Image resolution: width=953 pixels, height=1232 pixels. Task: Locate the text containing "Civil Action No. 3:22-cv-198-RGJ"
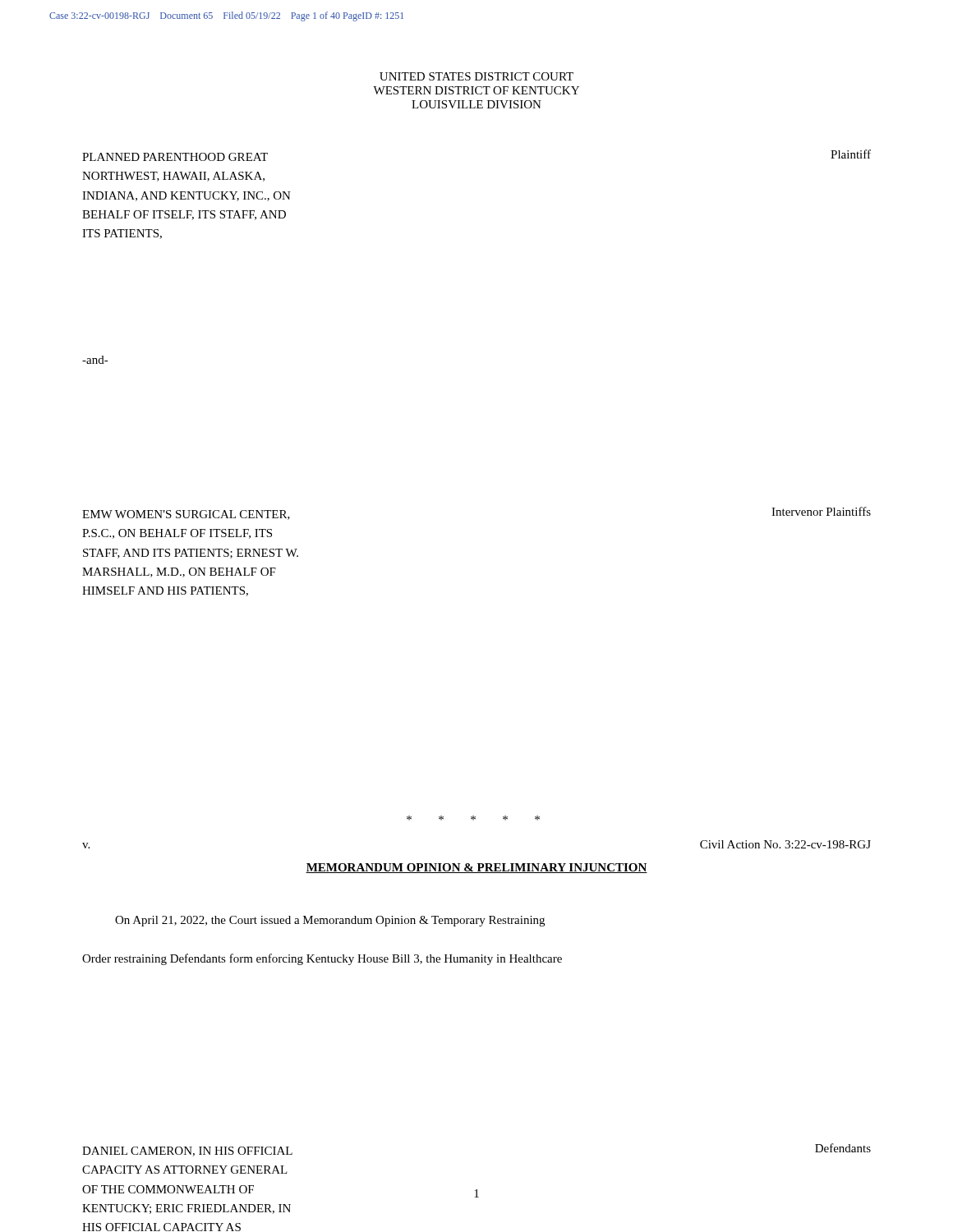tap(785, 844)
